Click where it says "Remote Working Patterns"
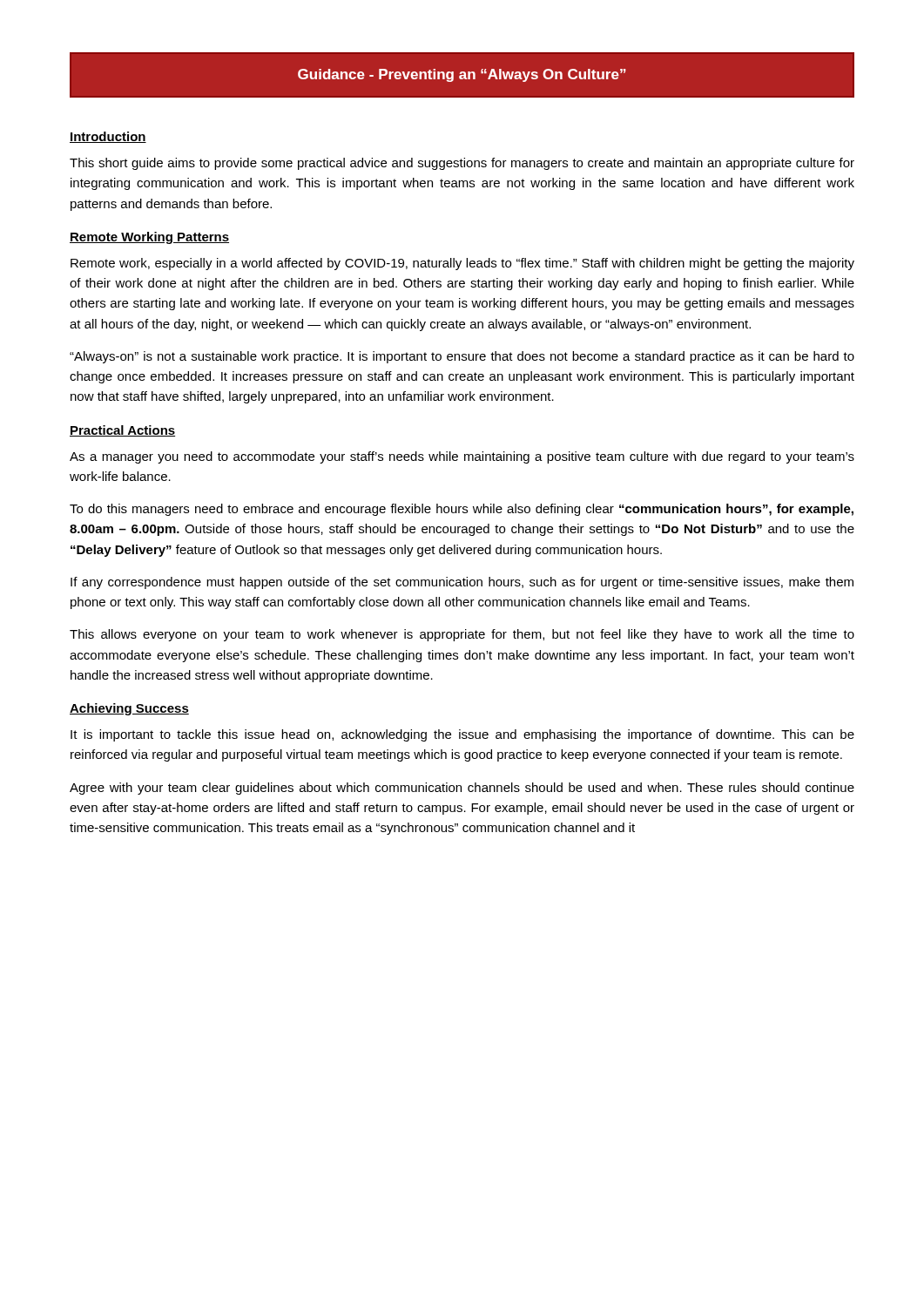The width and height of the screenshot is (924, 1307). click(149, 236)
